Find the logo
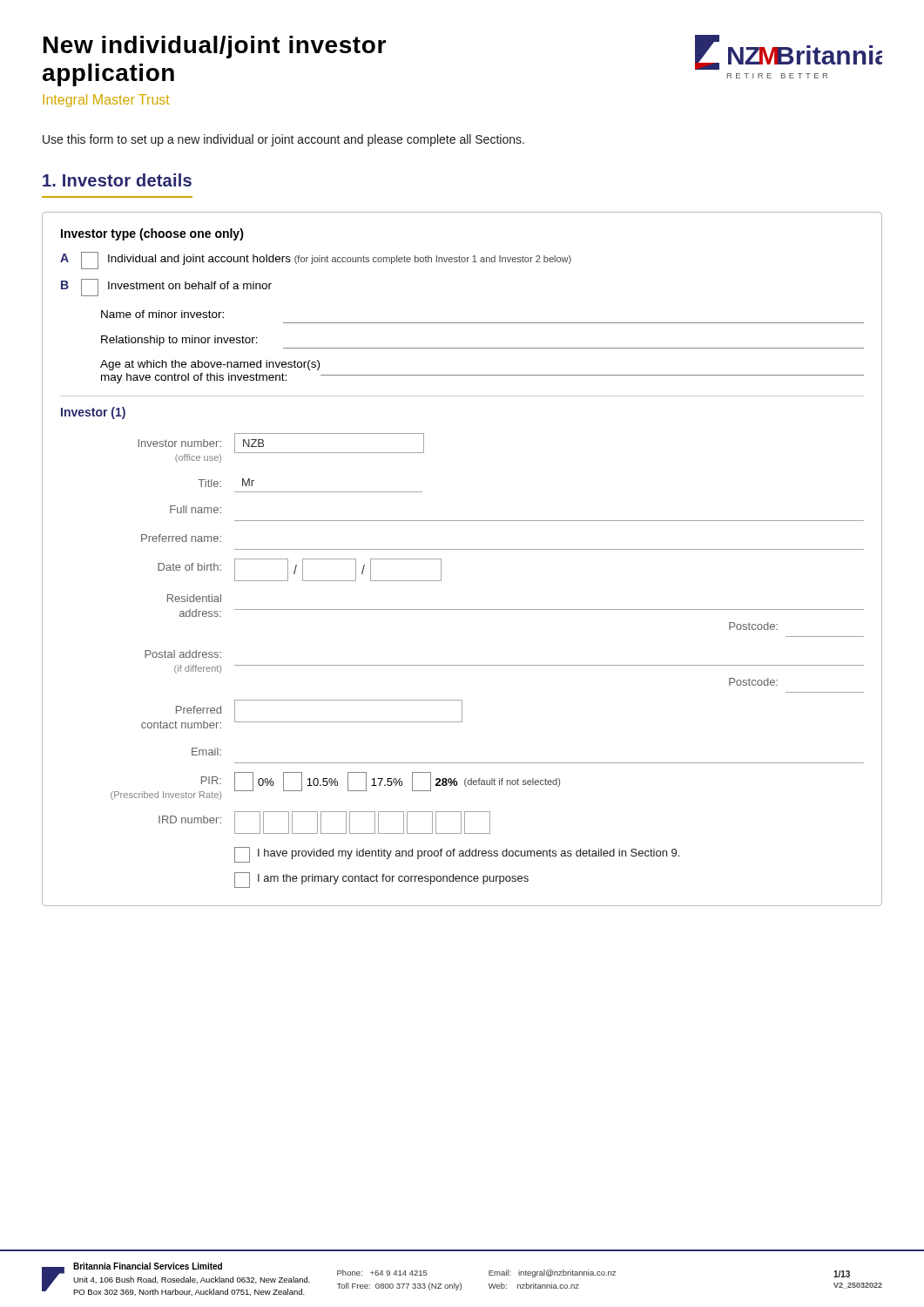 [x=786, y=62]
